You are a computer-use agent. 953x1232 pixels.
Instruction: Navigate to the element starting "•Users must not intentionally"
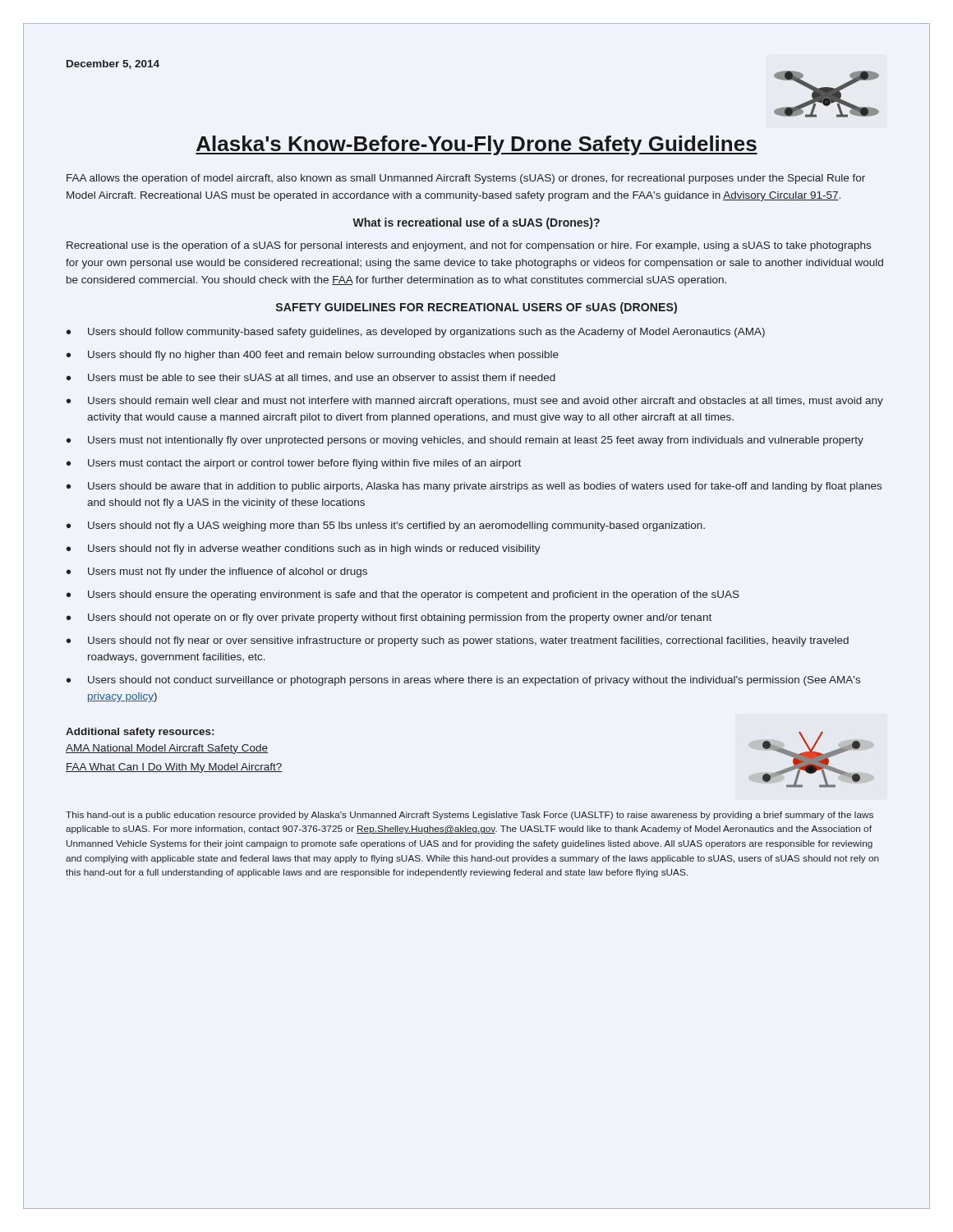[x=464, y=440]
